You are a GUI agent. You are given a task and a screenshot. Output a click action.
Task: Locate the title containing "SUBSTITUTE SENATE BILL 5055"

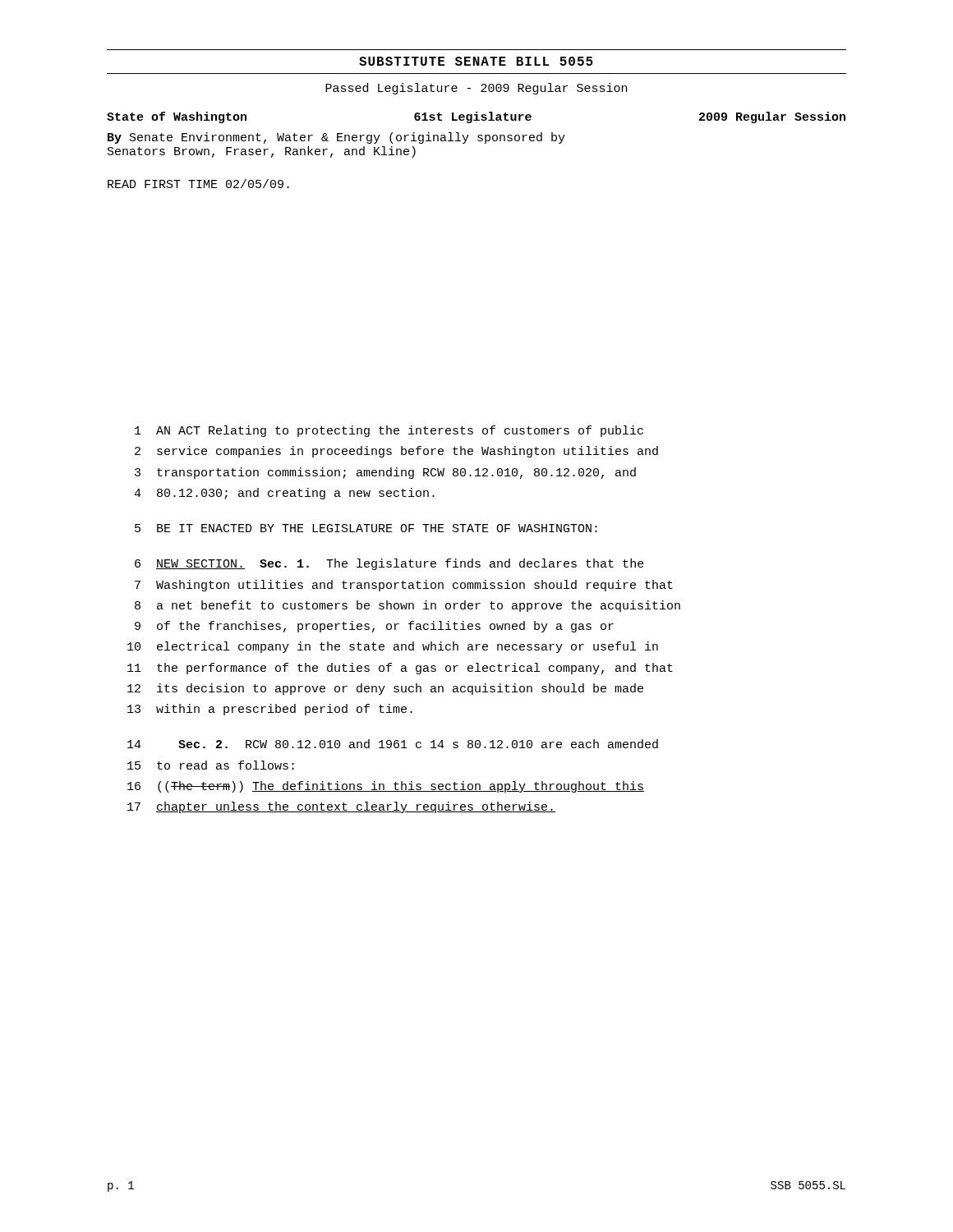[x=476, y=62]
